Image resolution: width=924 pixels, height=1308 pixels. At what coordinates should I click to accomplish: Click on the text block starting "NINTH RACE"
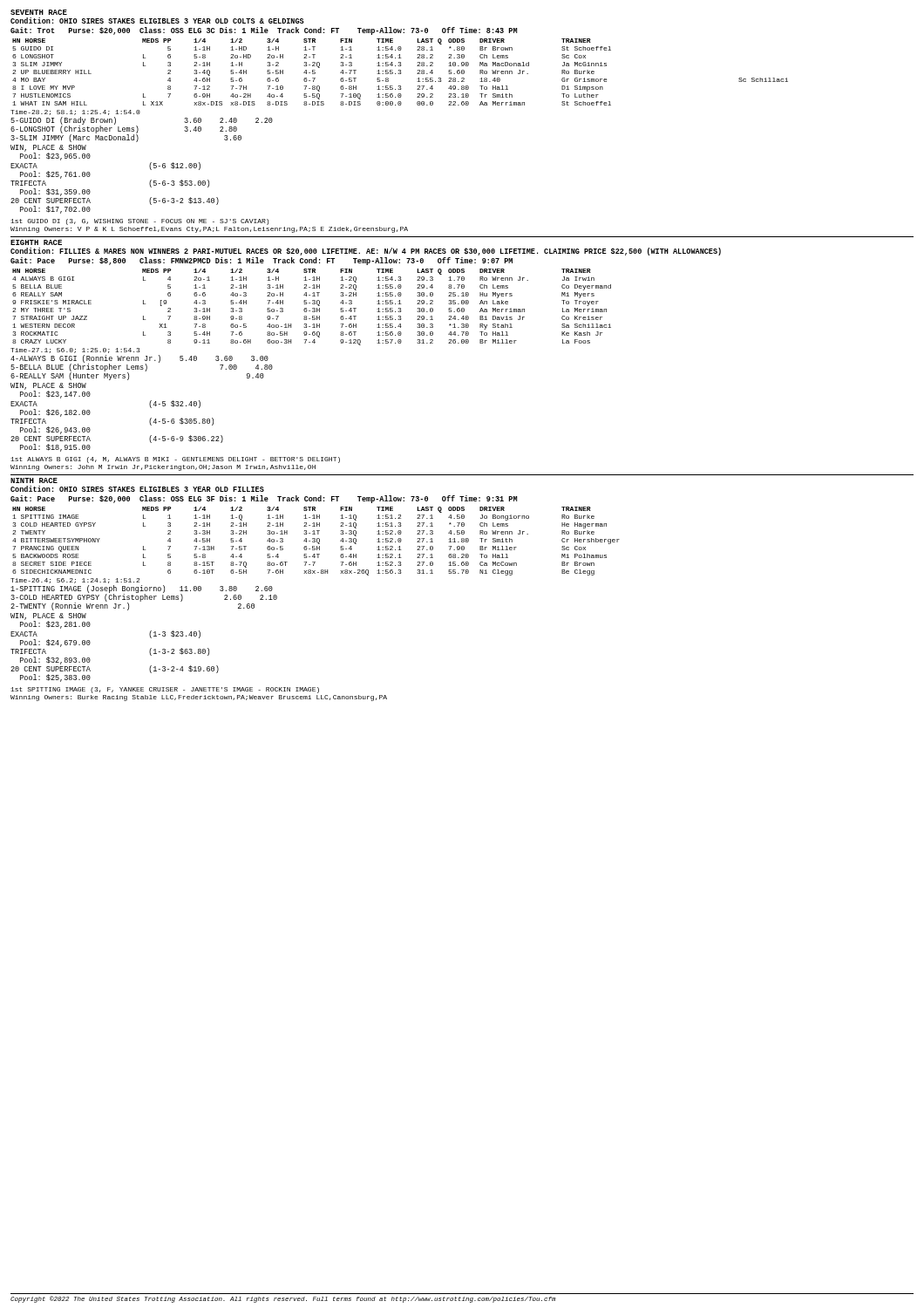point(34,481)
